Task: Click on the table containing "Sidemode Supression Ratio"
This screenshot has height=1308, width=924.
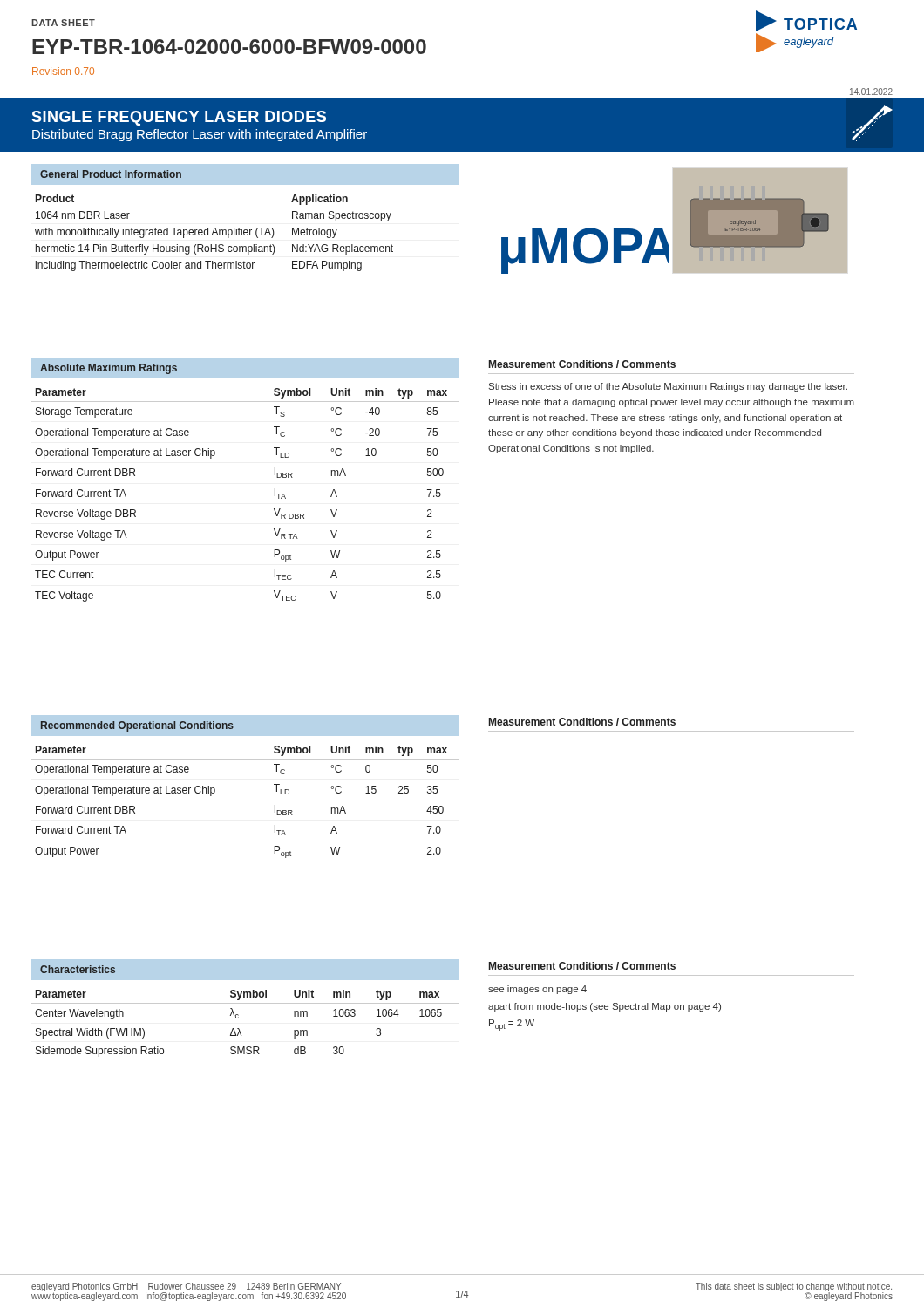Action: (x=245, y=1023)
